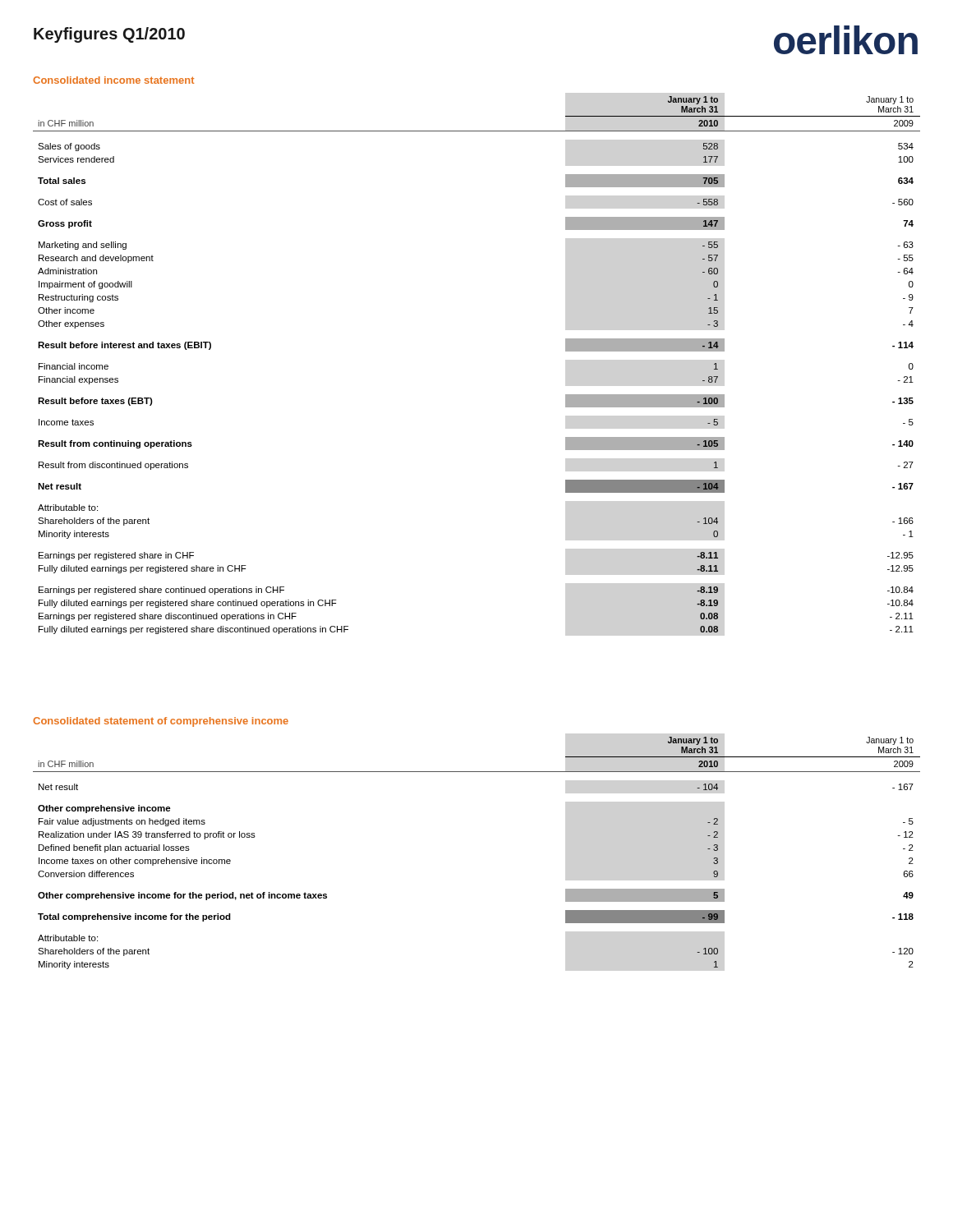Locate the title
The image size is (953, 1232).
(x=109, y=34)
